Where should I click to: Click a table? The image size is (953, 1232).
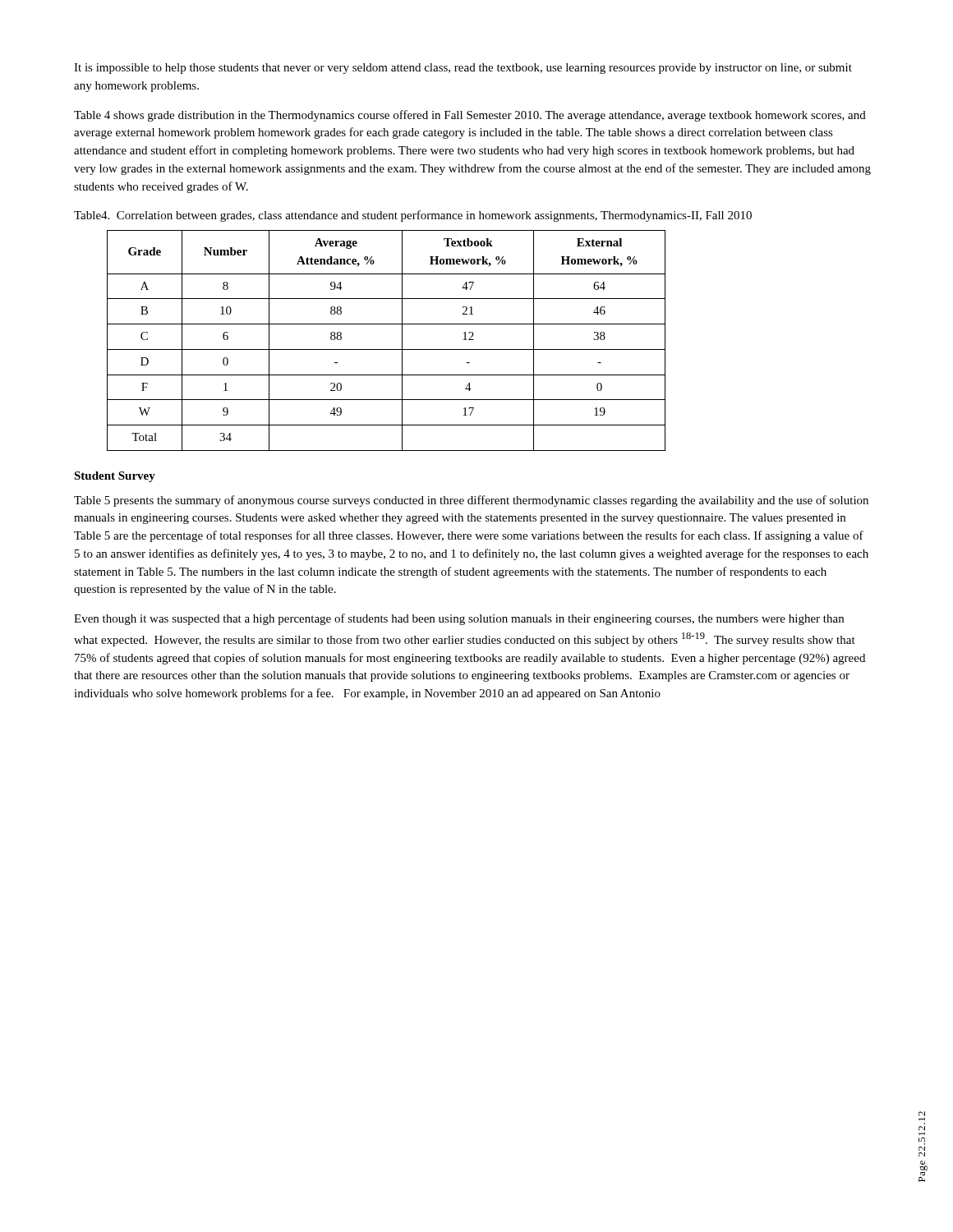472,340
